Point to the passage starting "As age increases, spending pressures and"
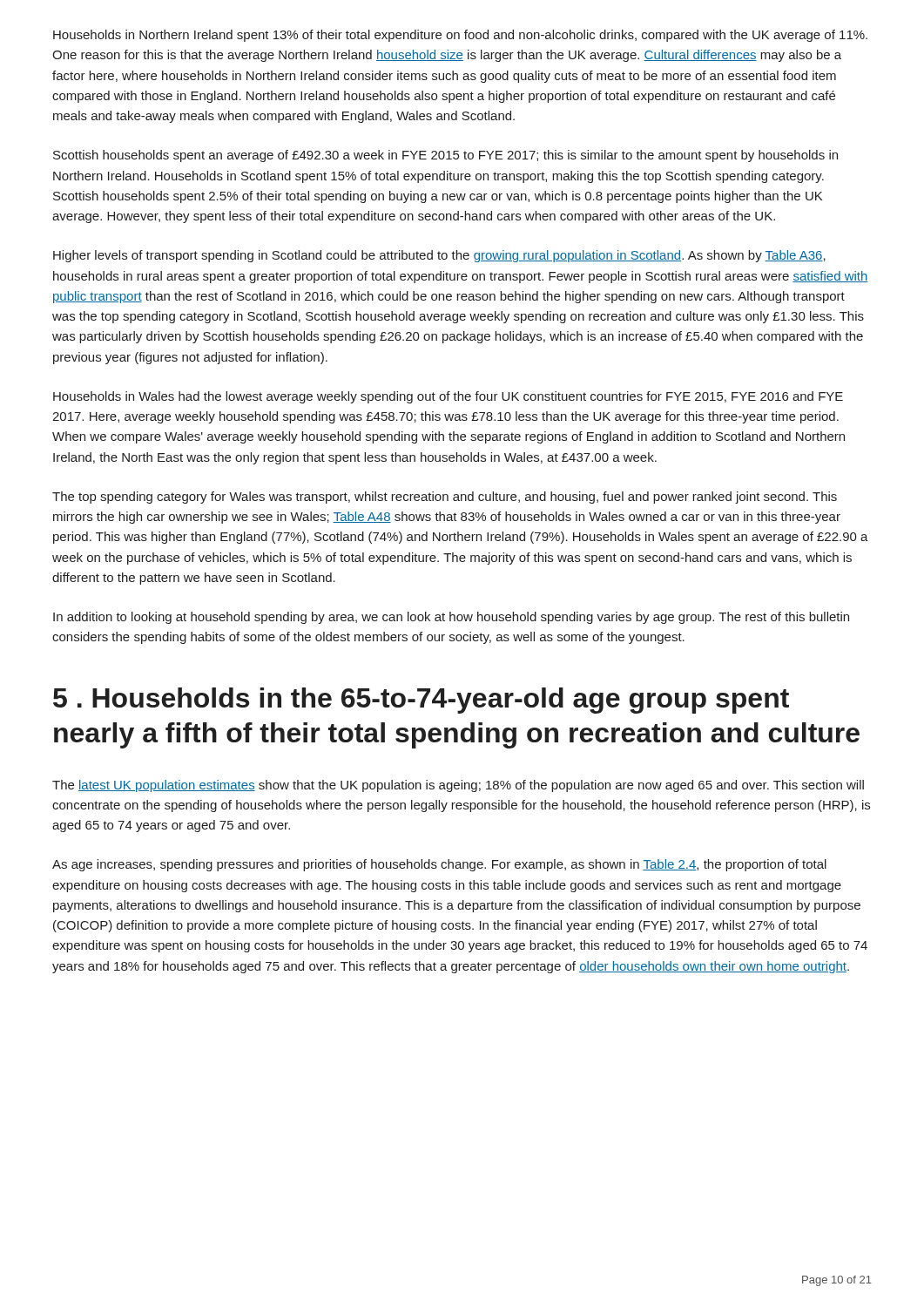 pos(460,915)
